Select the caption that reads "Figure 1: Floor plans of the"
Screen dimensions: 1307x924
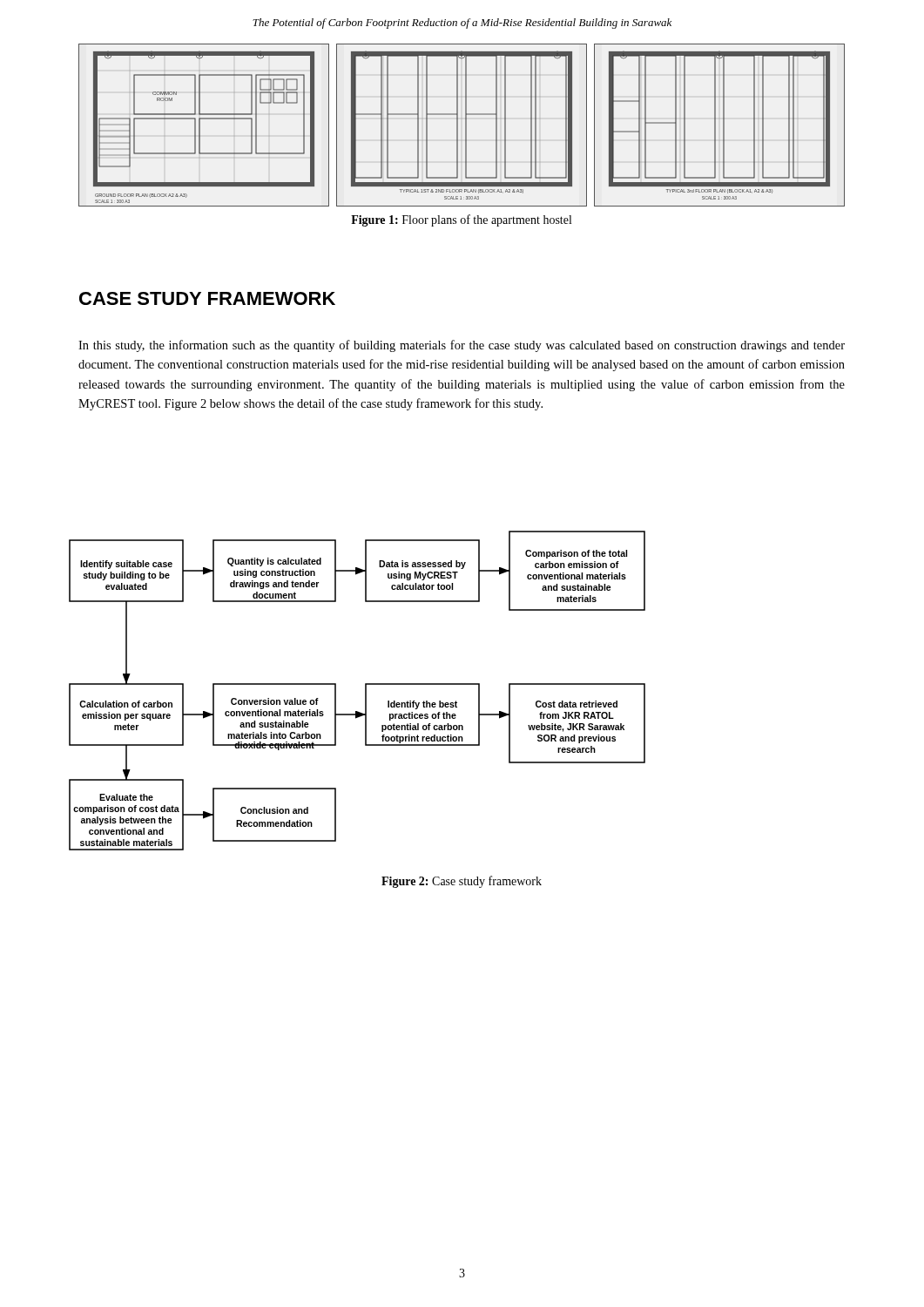pos(462,220)
